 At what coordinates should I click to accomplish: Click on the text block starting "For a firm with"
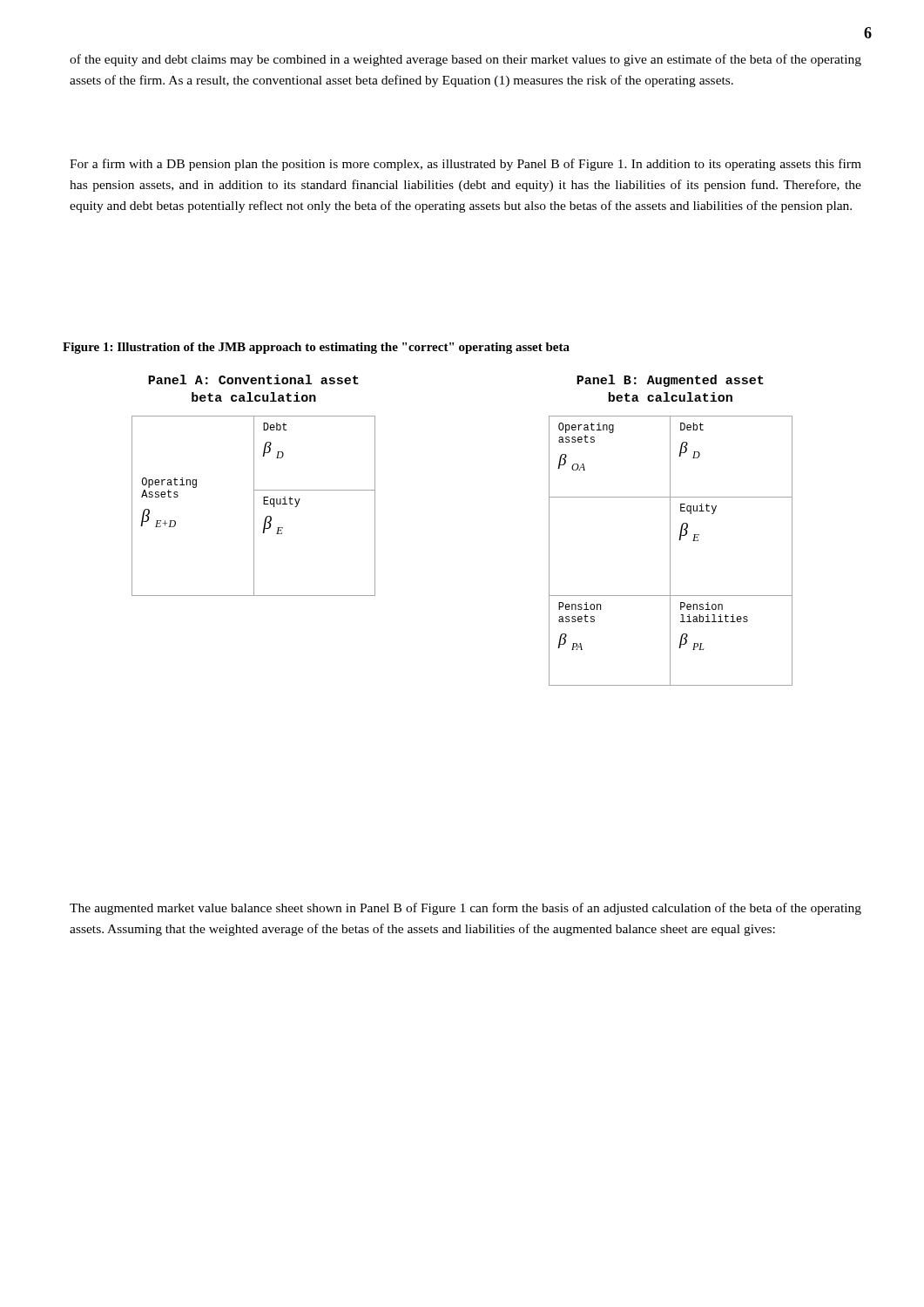click(465, 184)
